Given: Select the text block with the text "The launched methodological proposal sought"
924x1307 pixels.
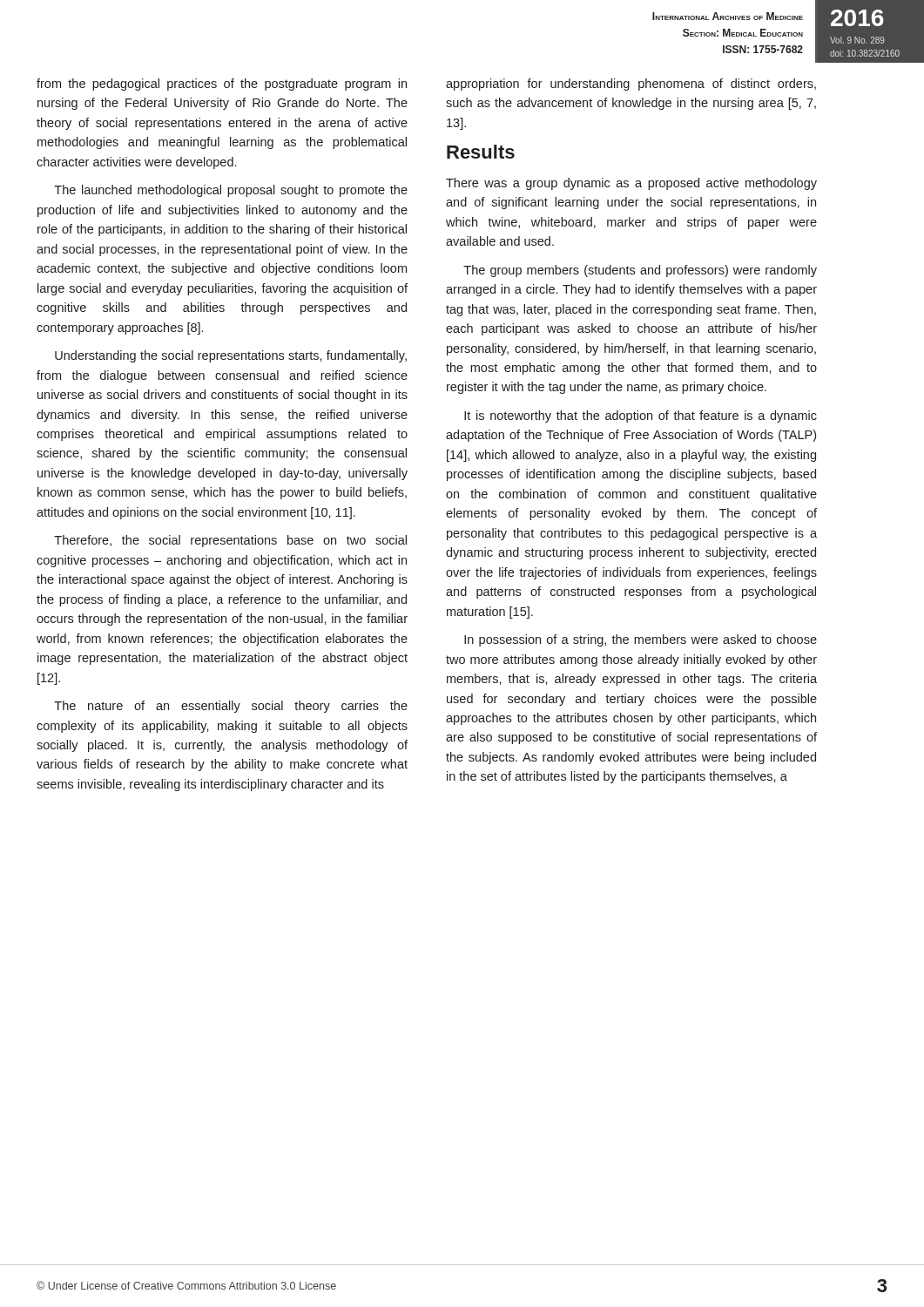Looking at the screenshot, I should click(222, 259).
